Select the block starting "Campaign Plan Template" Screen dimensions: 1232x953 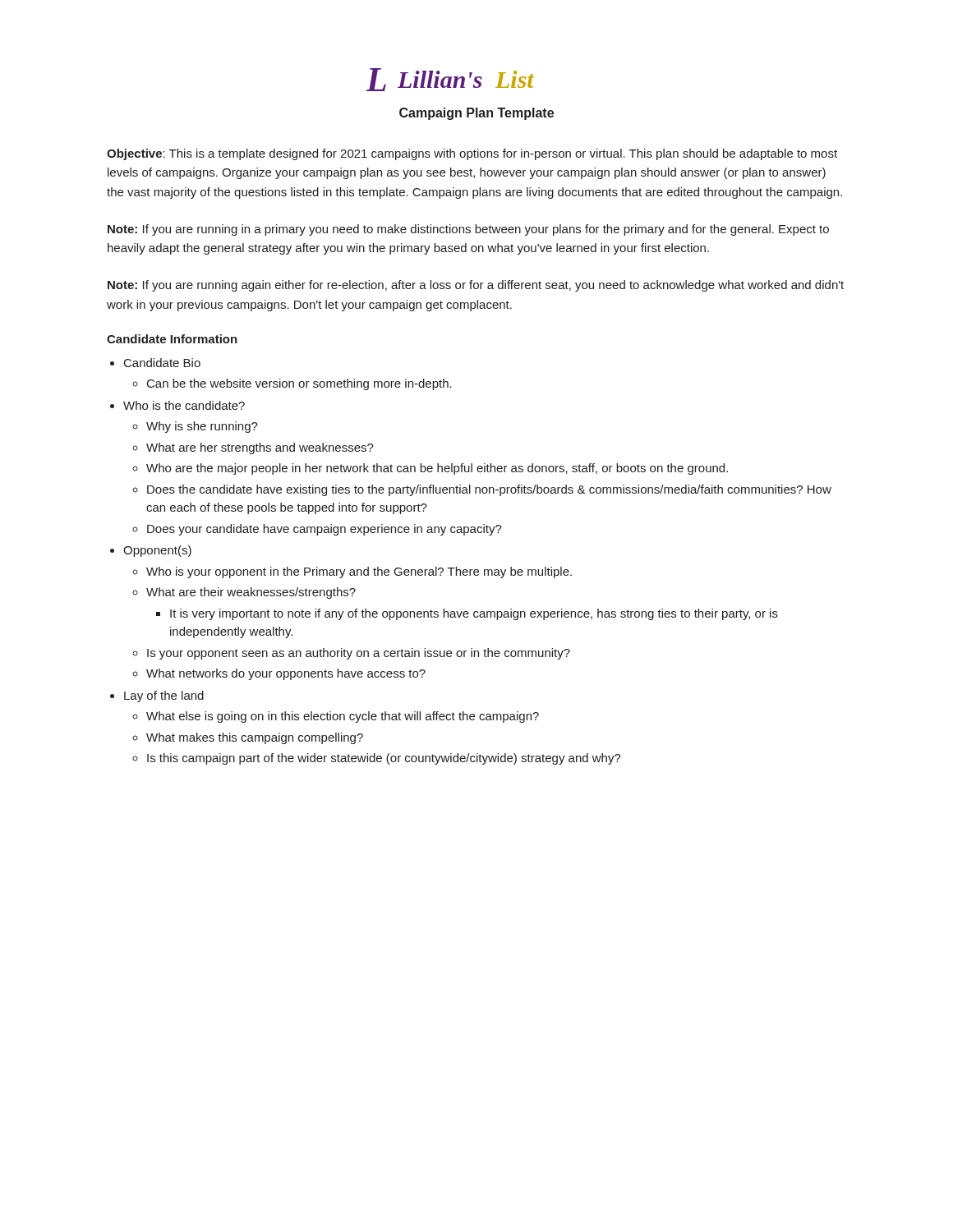476,113
